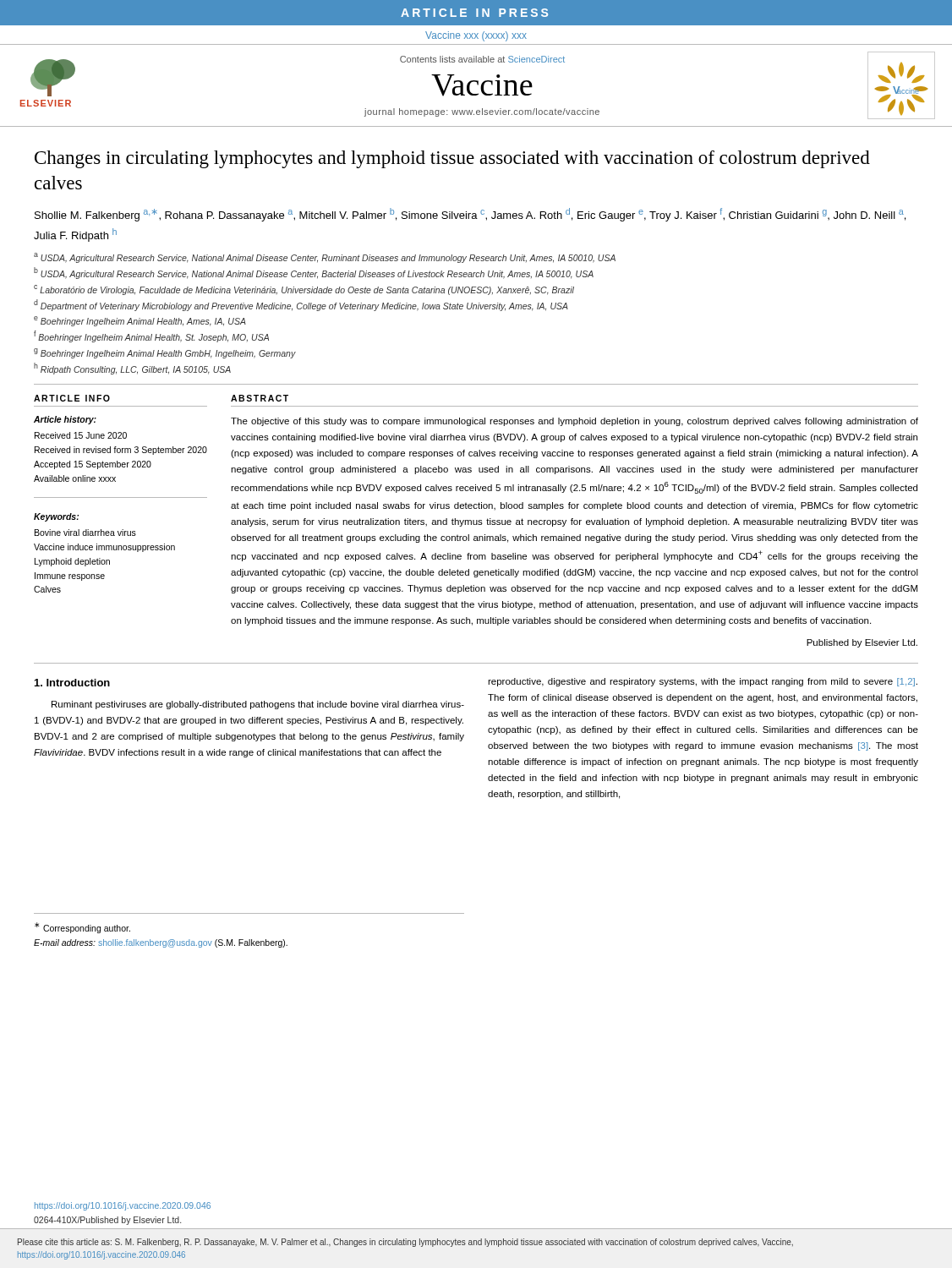This screenshot has width=952, height=1268.
Task: Click on the block starting "Article info"
Action: (72, 399)
